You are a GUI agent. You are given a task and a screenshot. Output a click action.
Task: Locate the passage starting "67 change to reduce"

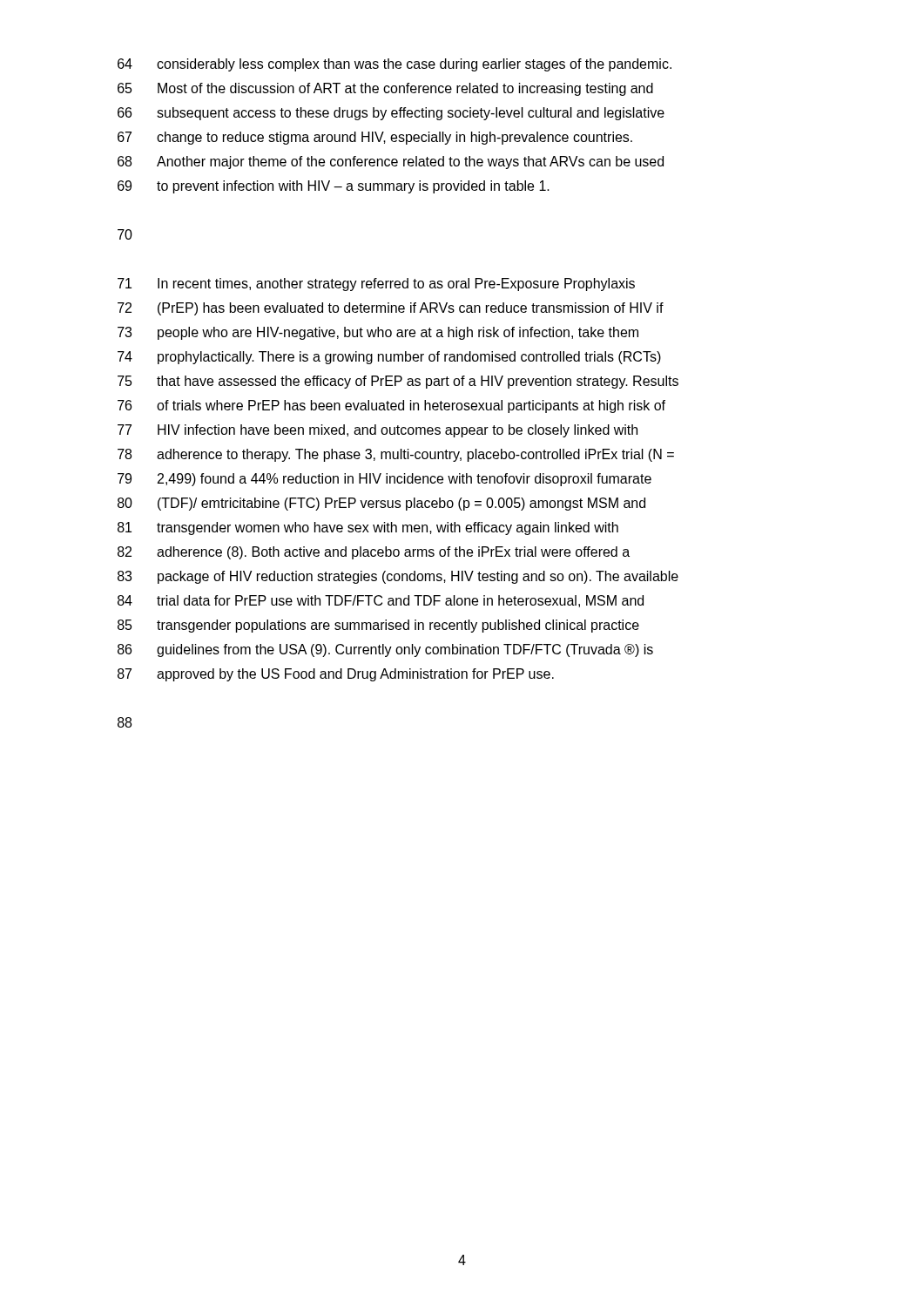coord(365,138)
